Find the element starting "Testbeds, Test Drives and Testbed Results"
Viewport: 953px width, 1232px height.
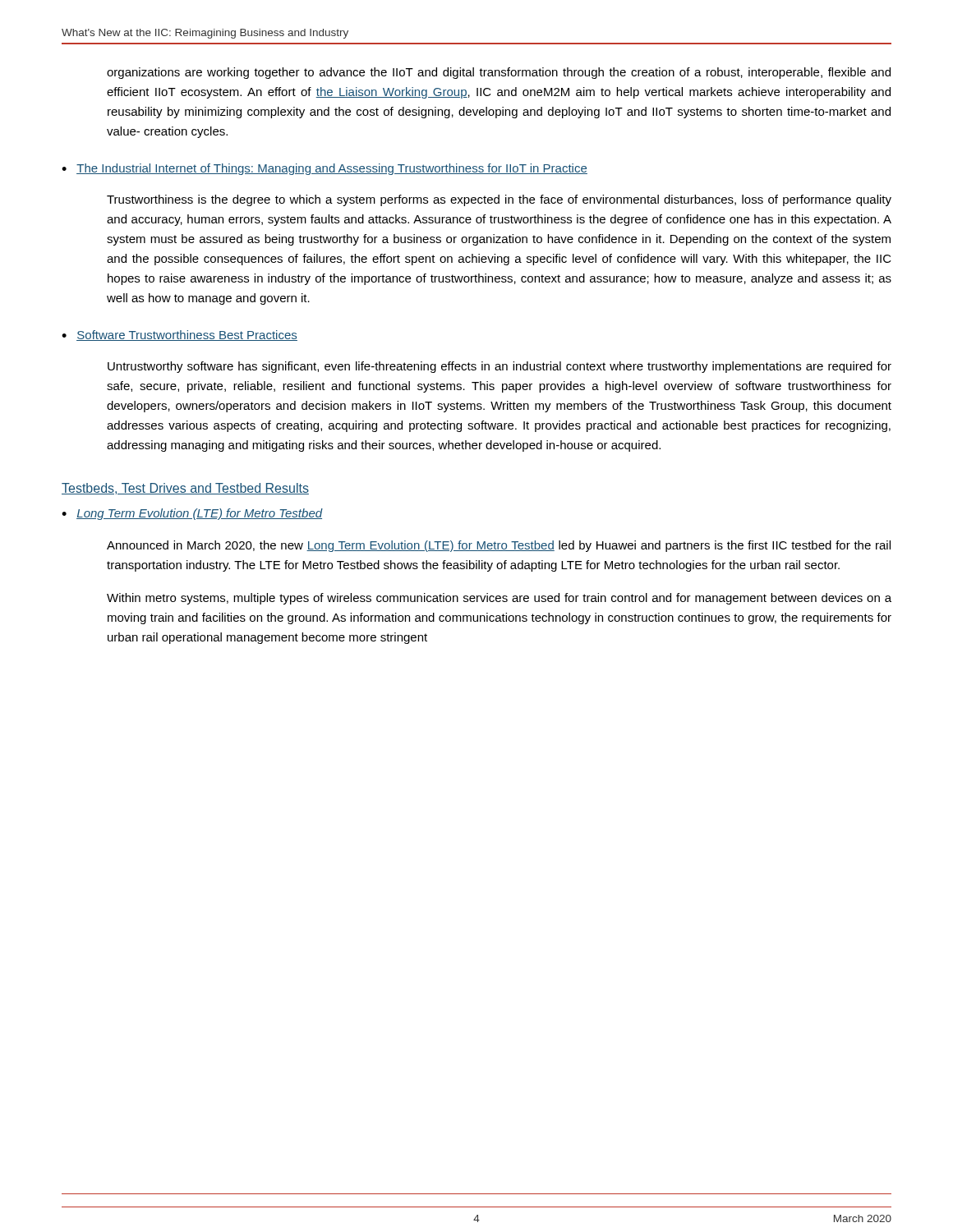tap(185, 489)
